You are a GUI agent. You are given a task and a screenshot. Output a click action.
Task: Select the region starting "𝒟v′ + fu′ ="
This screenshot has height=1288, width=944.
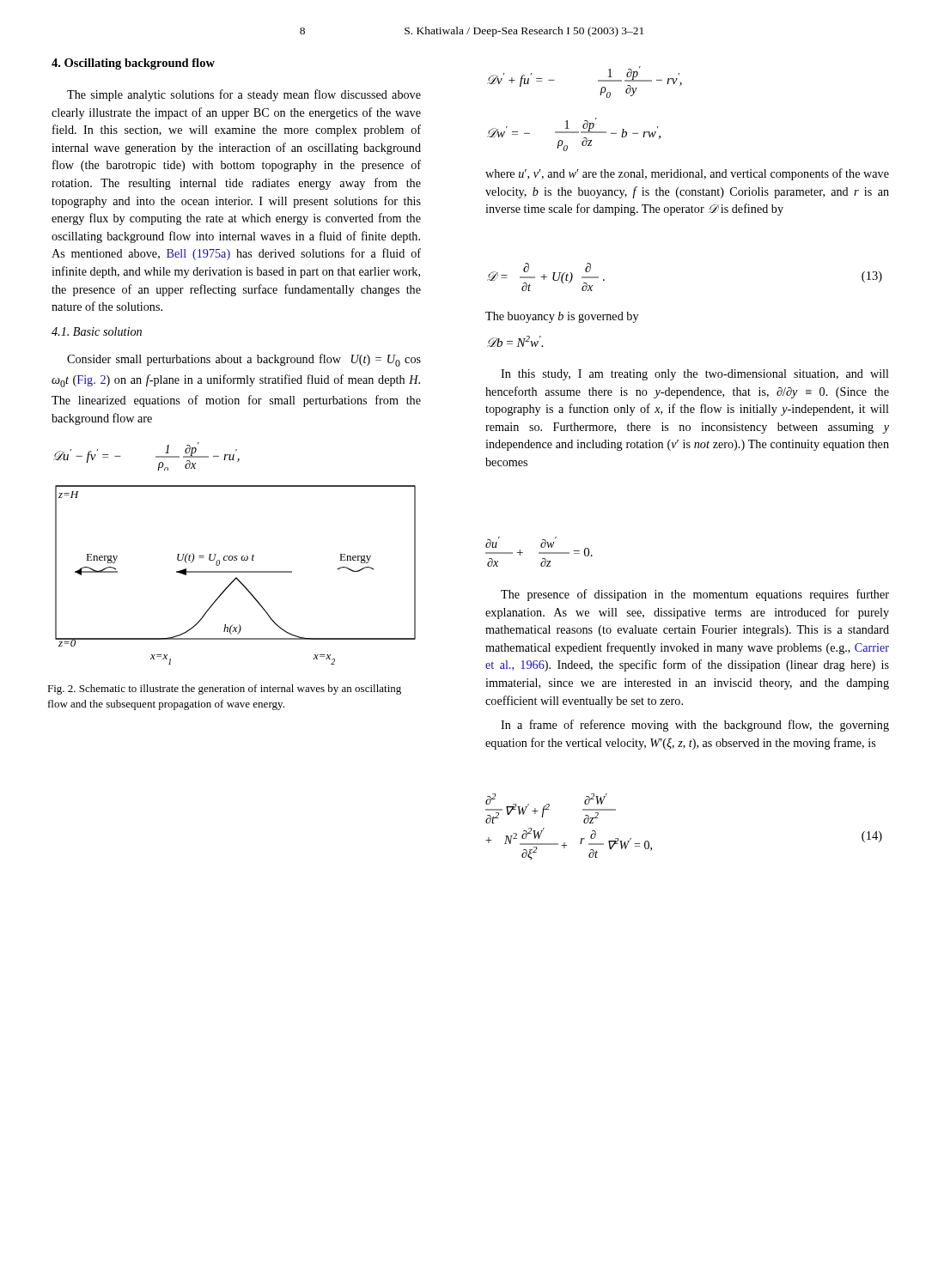pos(610,81)
